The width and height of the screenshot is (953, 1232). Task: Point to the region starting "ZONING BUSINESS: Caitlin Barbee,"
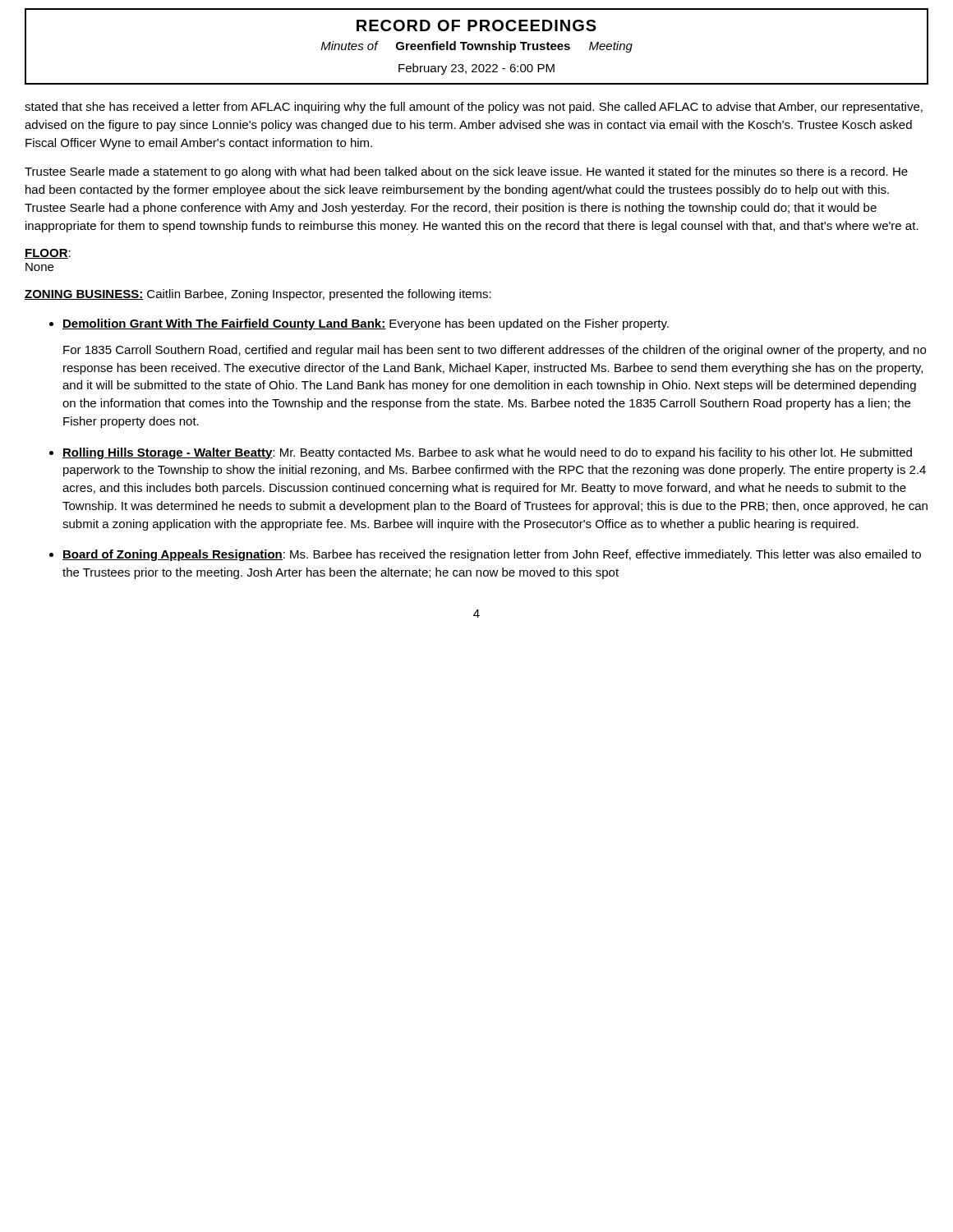tap(258, 294)
